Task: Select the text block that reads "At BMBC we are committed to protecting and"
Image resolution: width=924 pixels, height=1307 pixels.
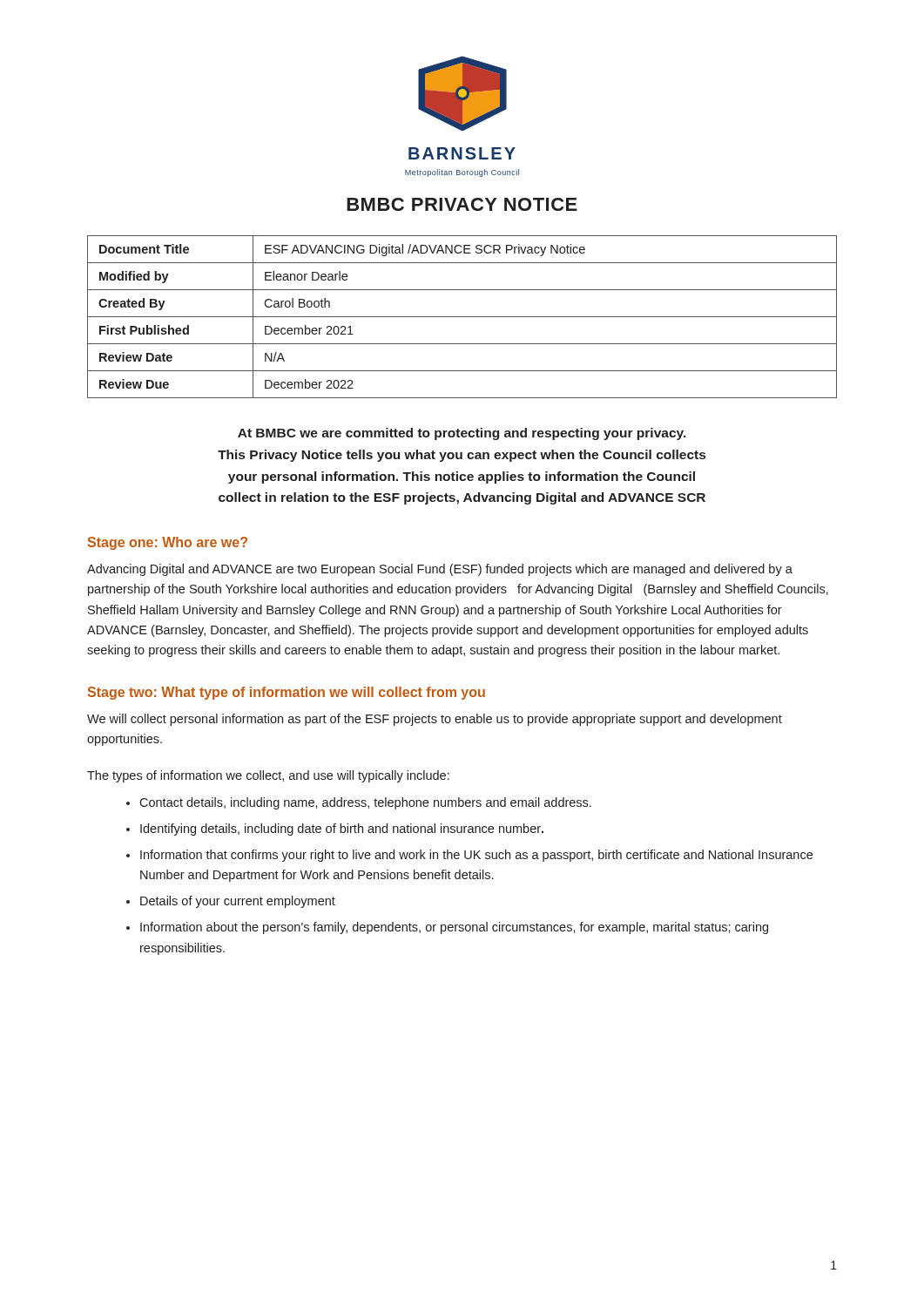Action: click(x=462, y=465)
